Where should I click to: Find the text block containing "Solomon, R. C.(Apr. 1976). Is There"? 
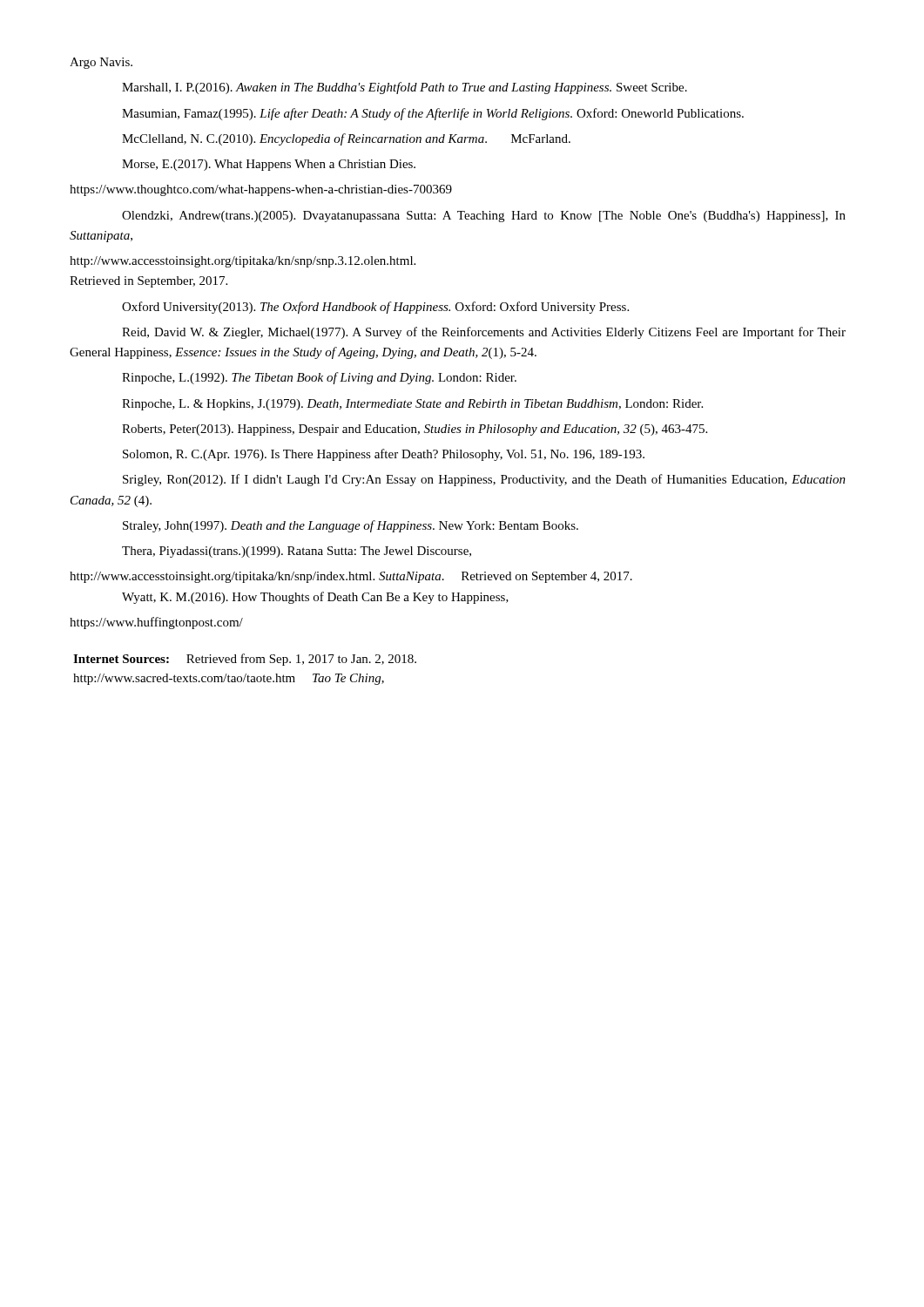point(384,454)
